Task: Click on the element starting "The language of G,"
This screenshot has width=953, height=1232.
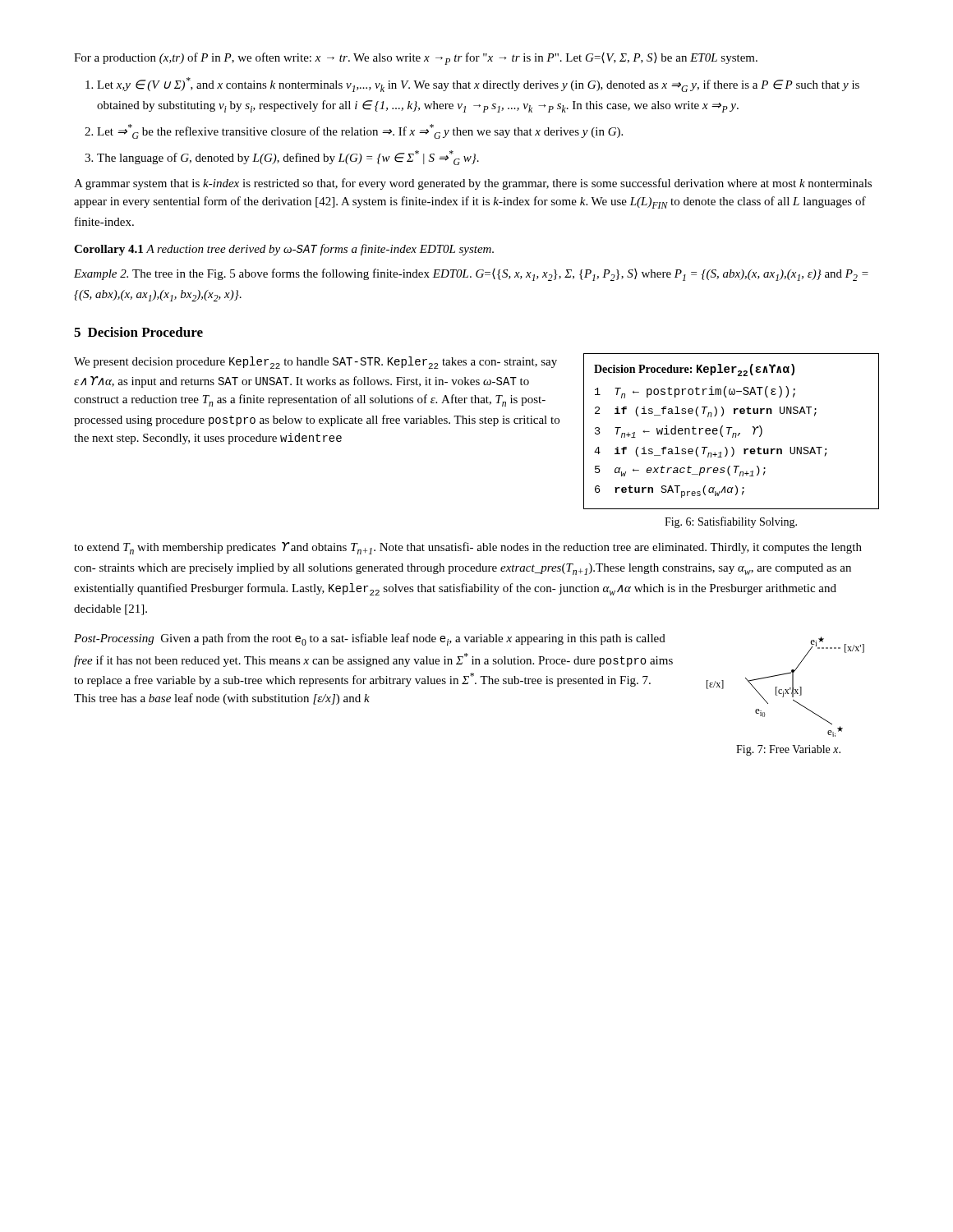Action: pyautogui.click(x=288, y=158)
